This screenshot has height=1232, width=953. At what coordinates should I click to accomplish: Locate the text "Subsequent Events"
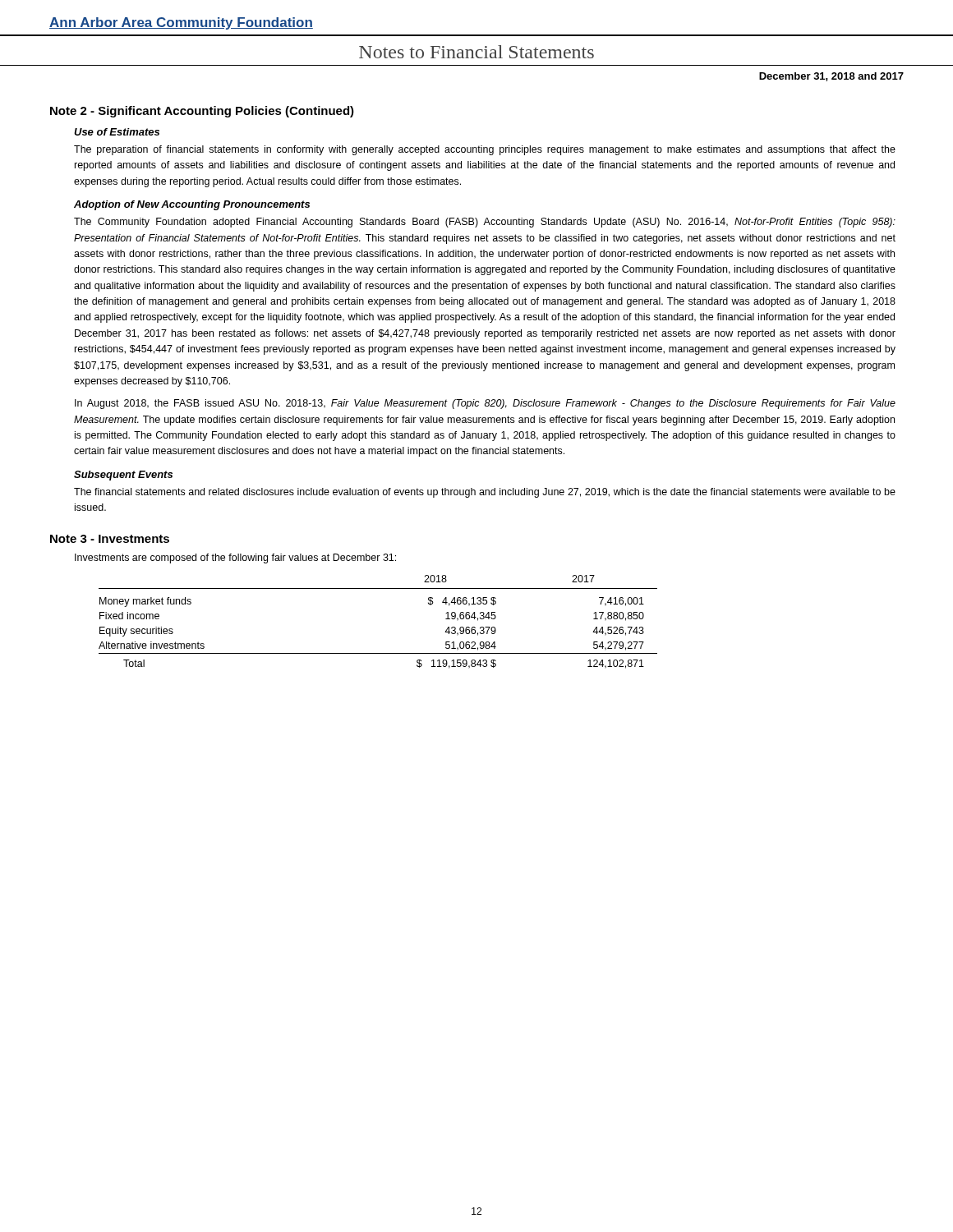click(x=124, y=474)
